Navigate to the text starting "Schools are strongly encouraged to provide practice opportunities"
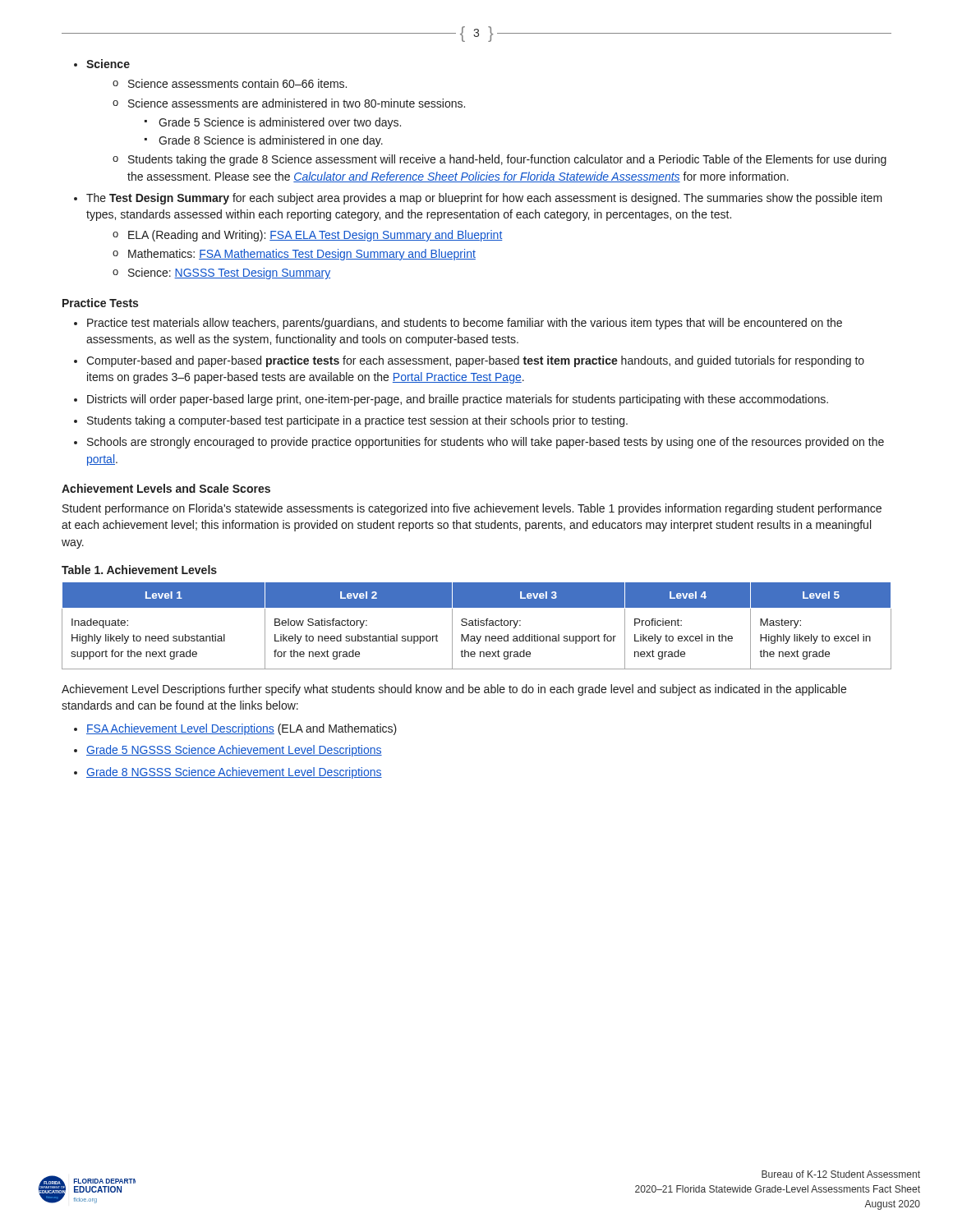The height and width of the screenshot is (1232, 953). click(x=485, y=451)
